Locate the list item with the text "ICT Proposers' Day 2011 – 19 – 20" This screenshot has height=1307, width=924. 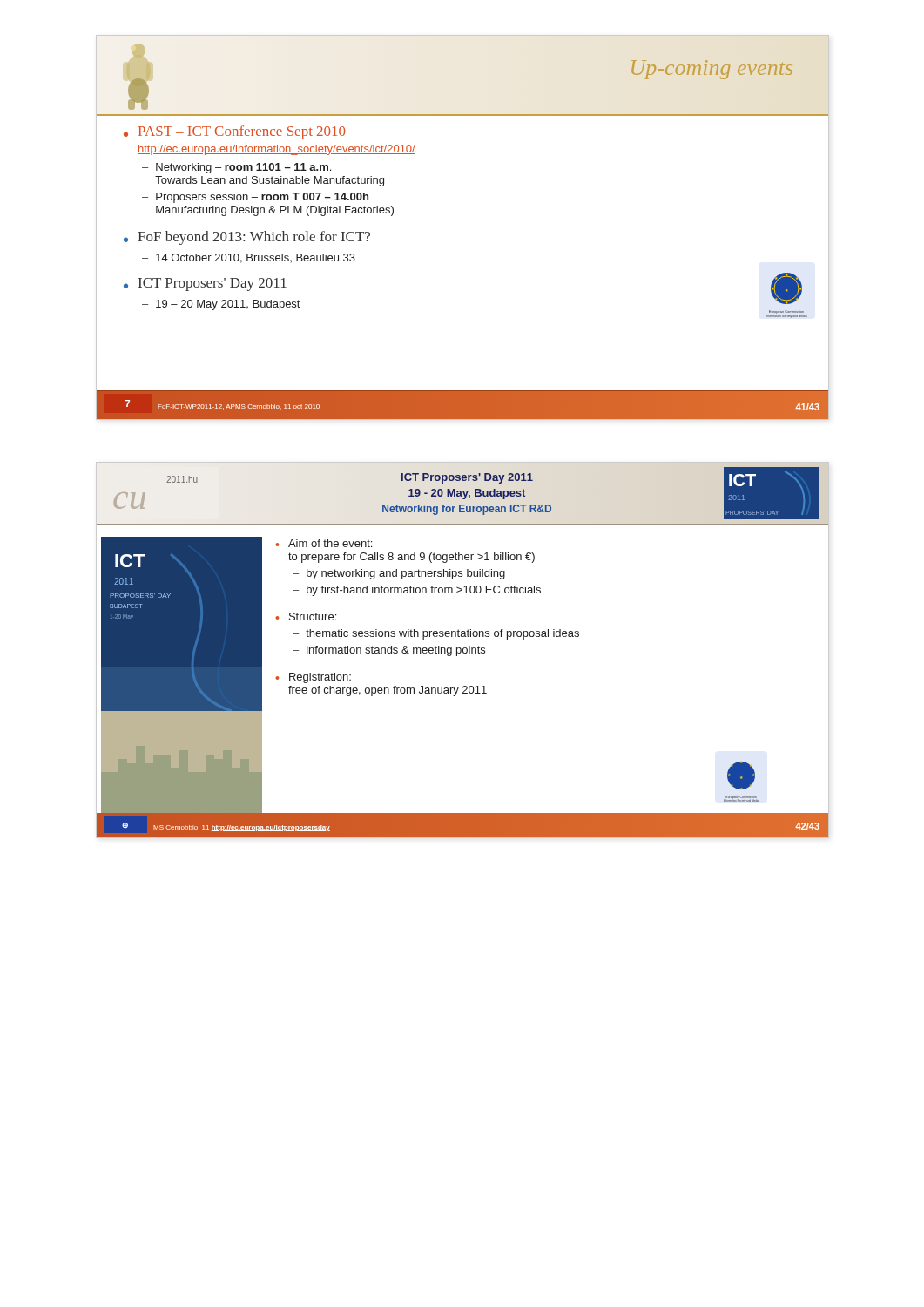(219, 292)
